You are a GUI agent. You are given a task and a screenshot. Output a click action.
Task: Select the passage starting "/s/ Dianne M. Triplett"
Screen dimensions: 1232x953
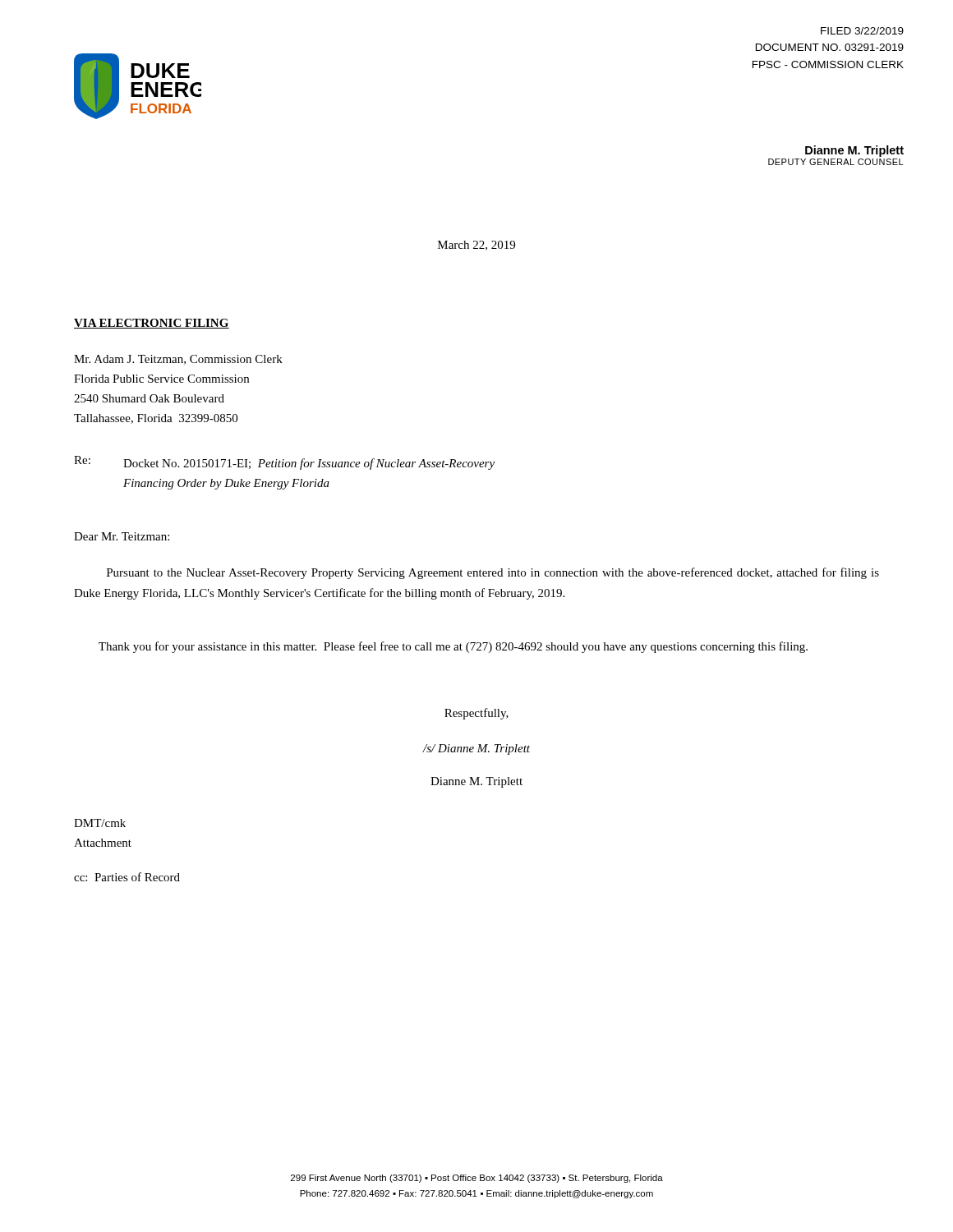click(x=476, y=748)
